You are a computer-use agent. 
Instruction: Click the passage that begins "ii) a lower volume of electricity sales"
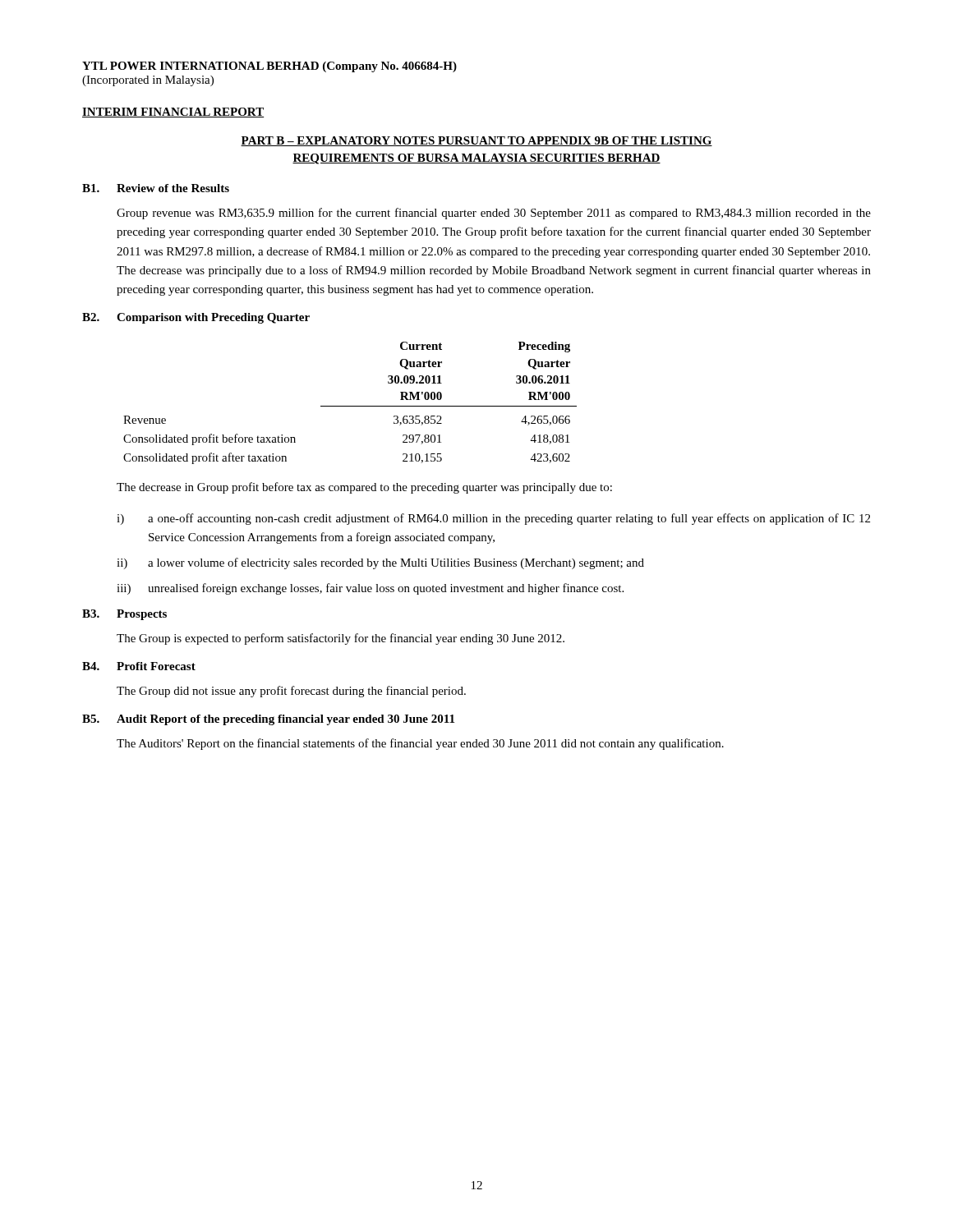(494, 563)
